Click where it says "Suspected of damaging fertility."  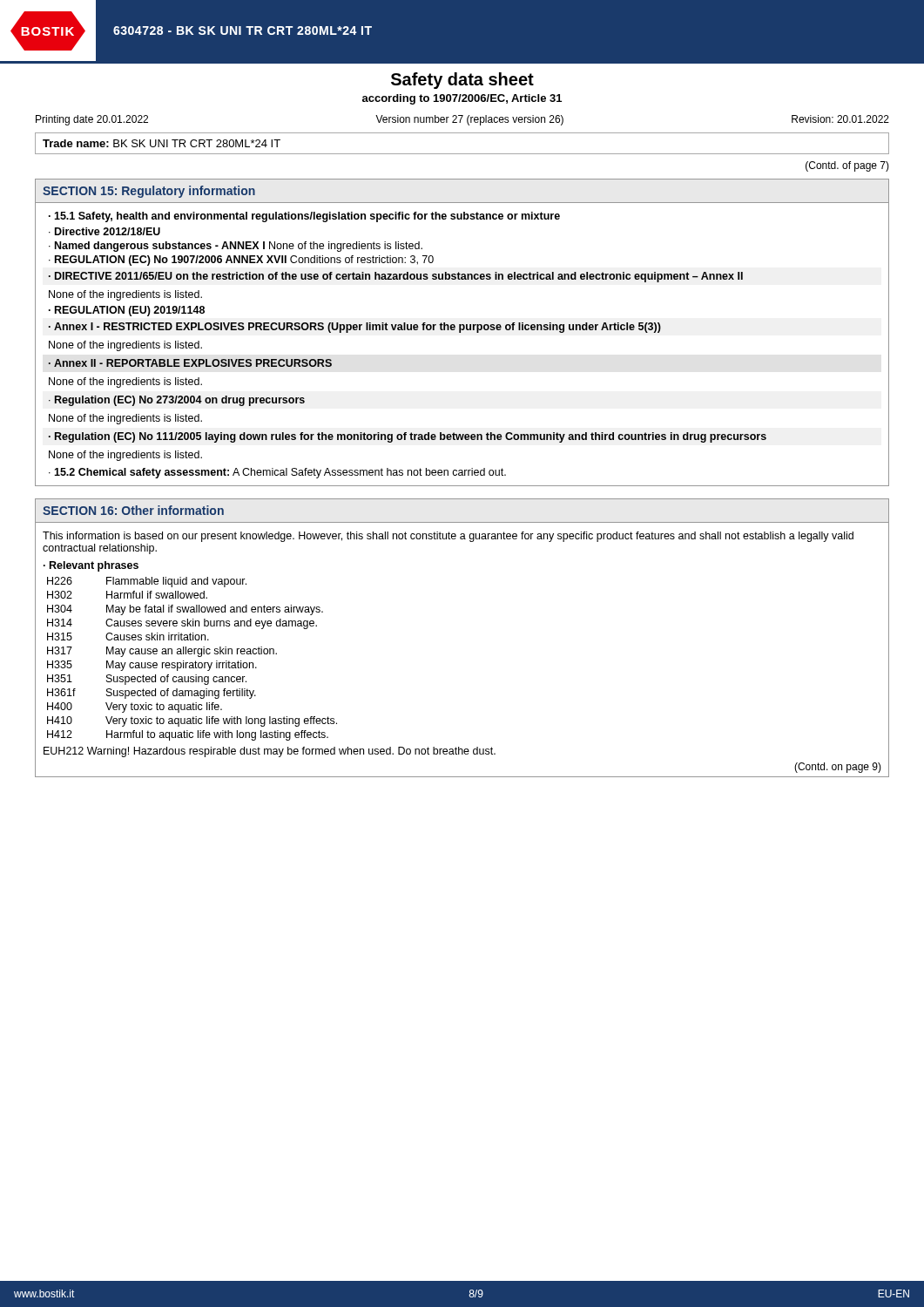(x=181, y=693)
